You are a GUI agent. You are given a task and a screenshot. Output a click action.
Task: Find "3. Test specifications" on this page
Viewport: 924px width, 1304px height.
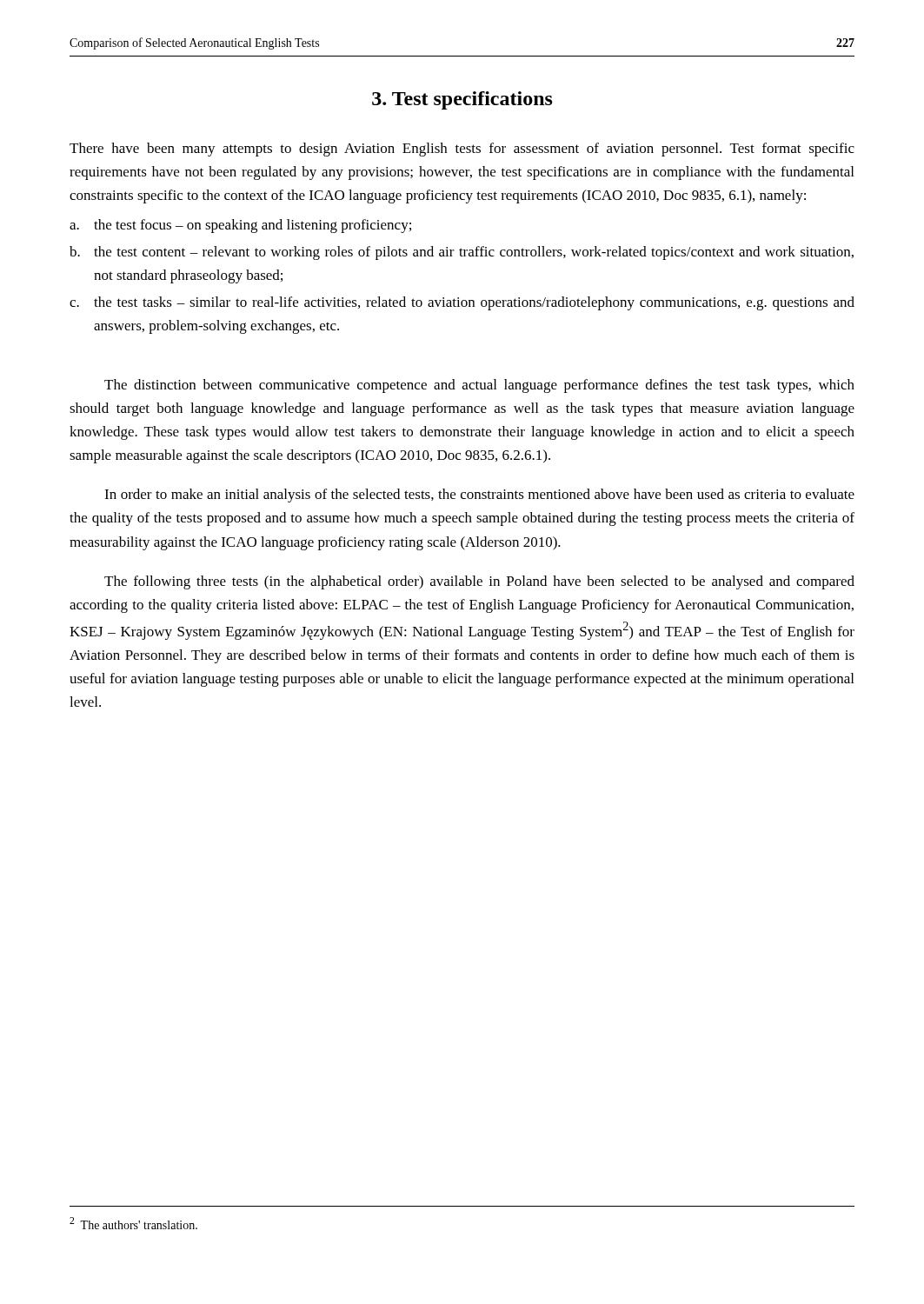462,98
